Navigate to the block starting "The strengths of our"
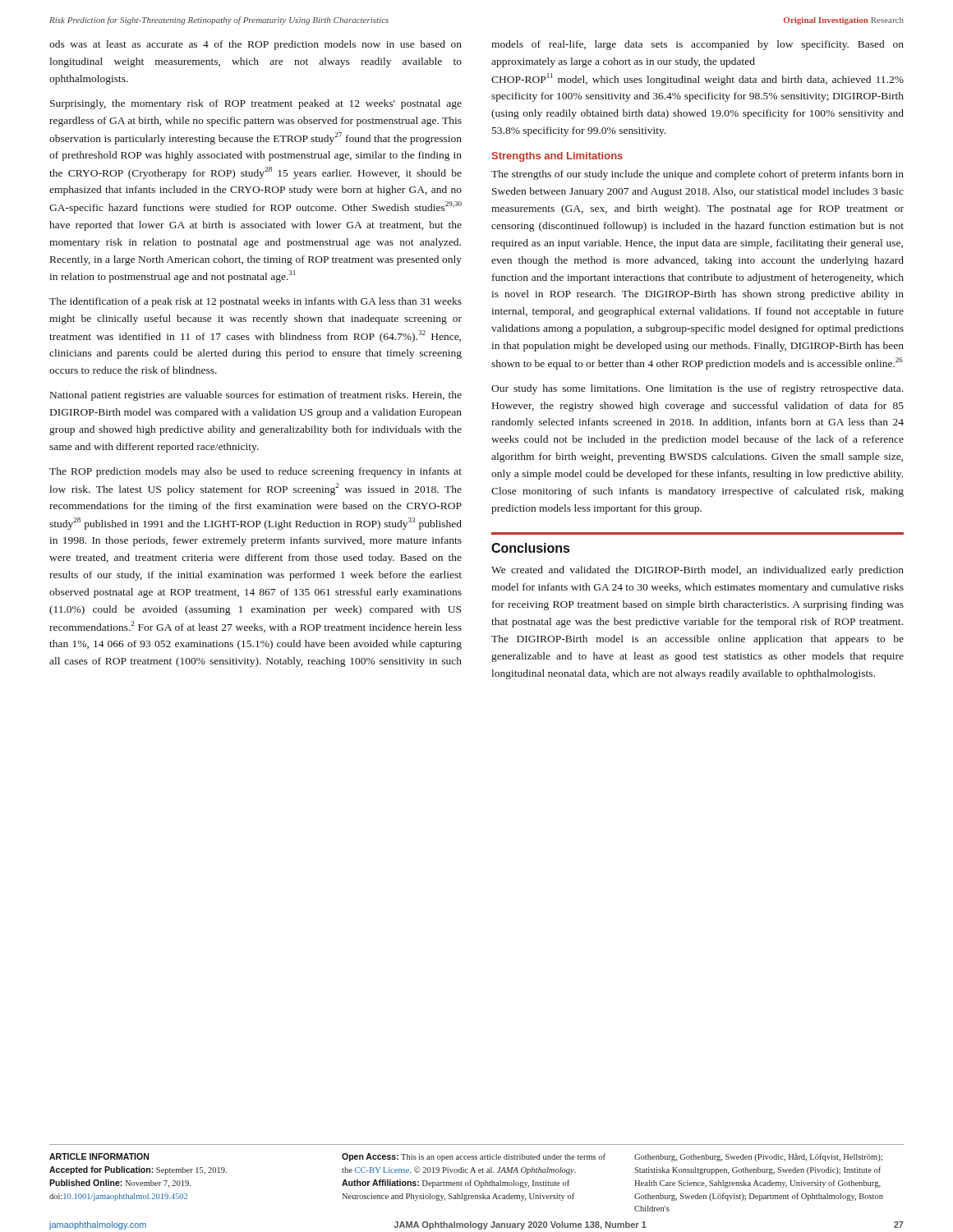Viewport: 953px width, 1232px height. point(698,269)
